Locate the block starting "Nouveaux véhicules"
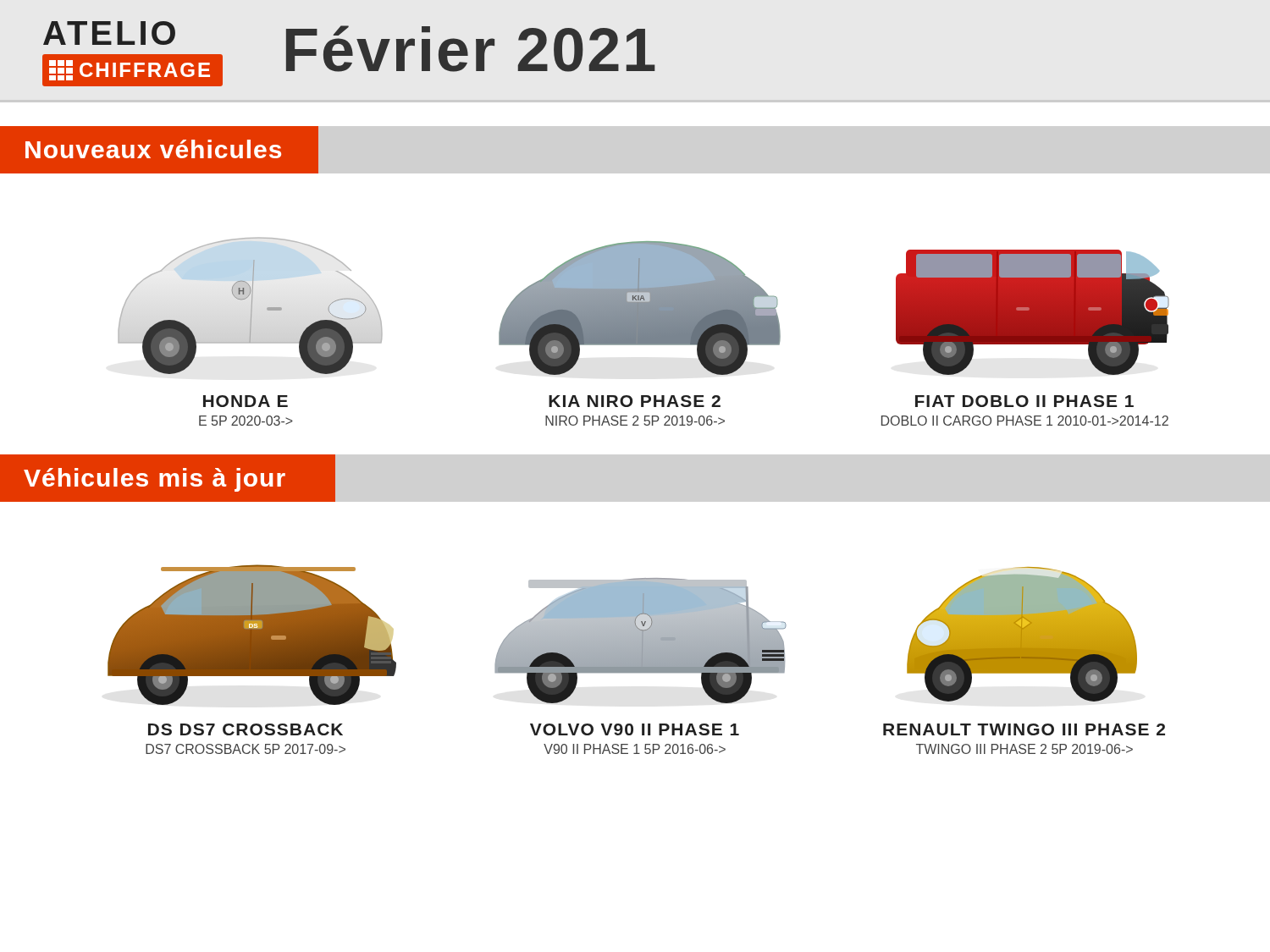 [x=159, y=150]
